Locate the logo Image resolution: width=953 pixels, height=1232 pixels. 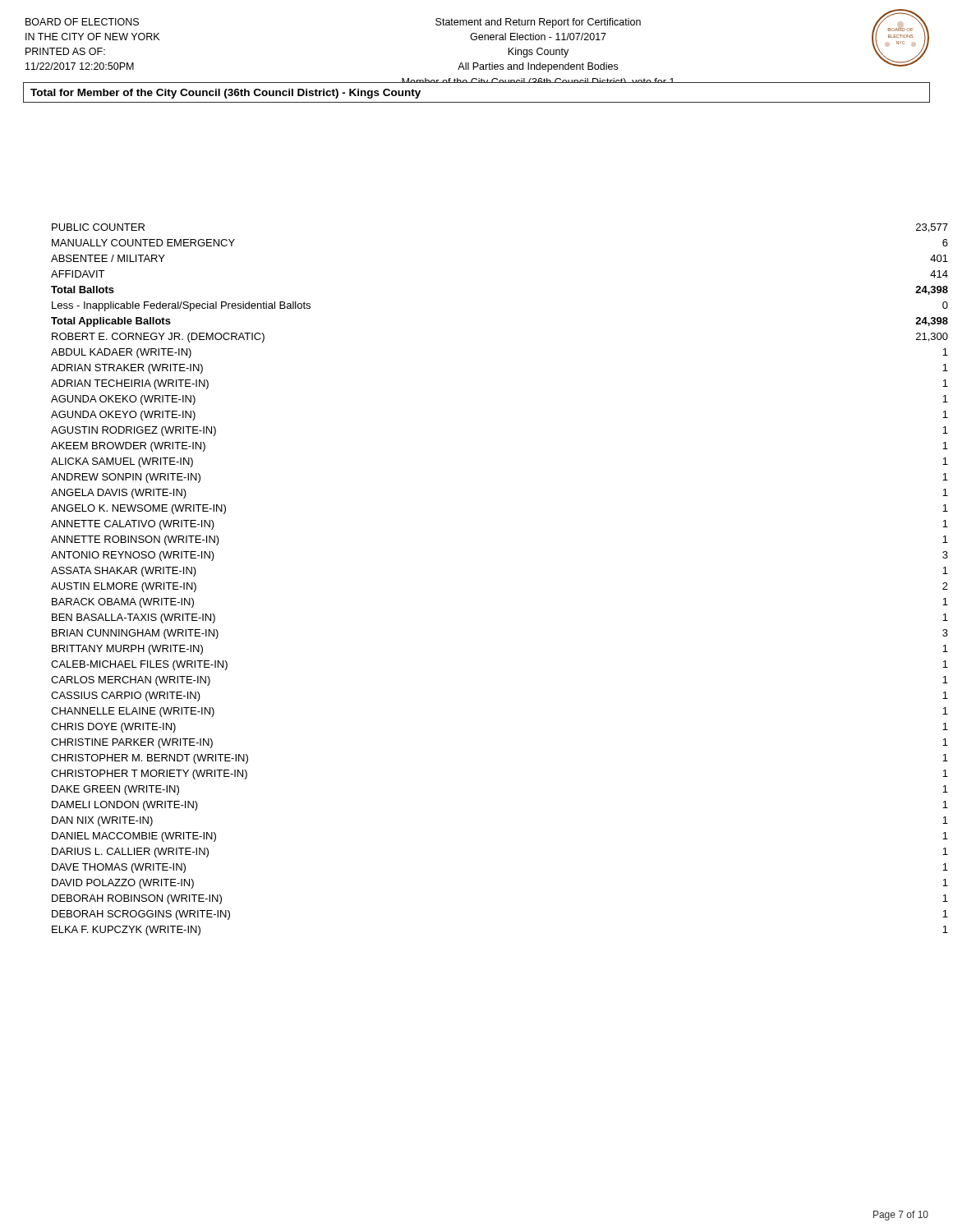(x=900, y=38)
